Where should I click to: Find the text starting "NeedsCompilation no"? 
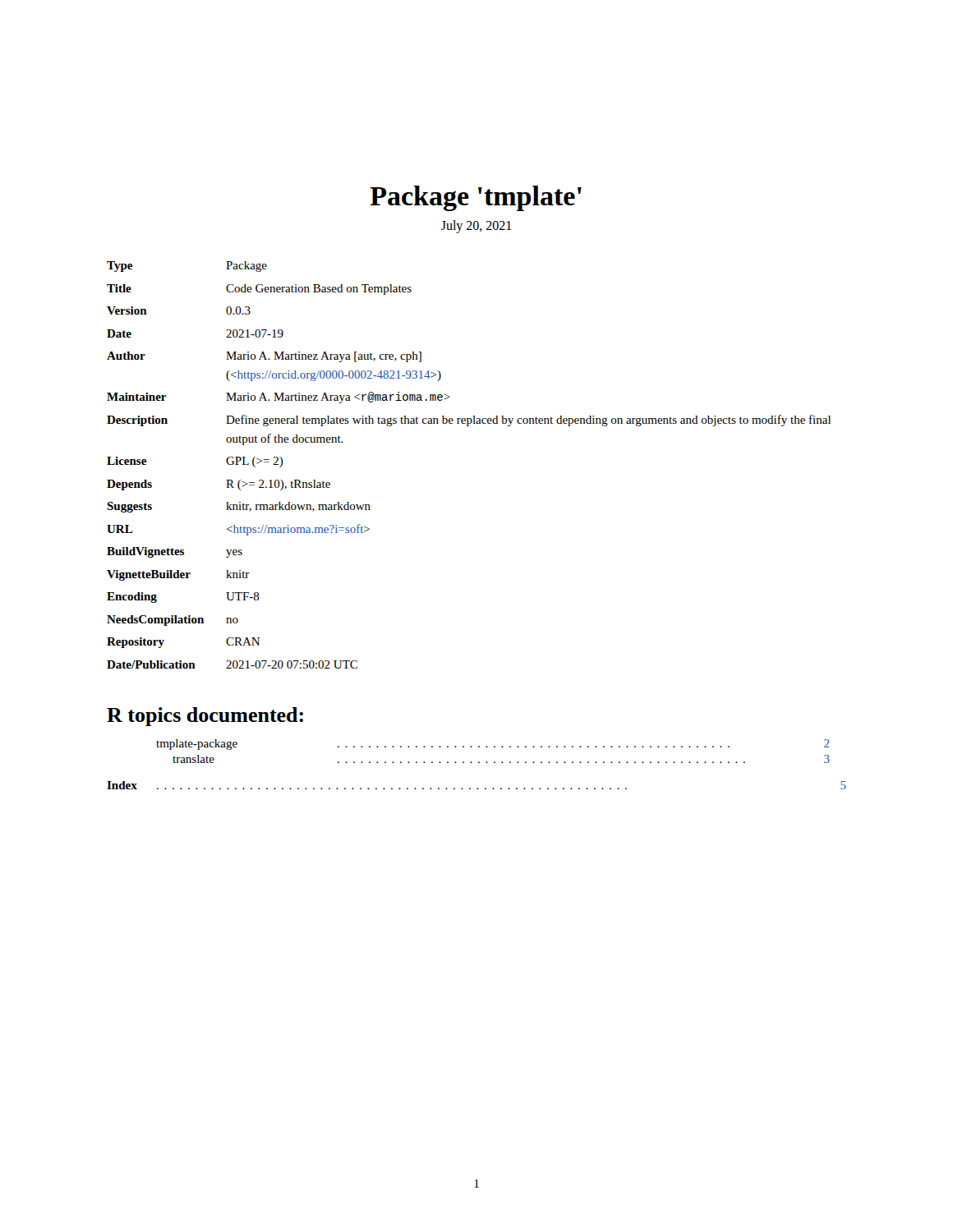tap(173, 621)
